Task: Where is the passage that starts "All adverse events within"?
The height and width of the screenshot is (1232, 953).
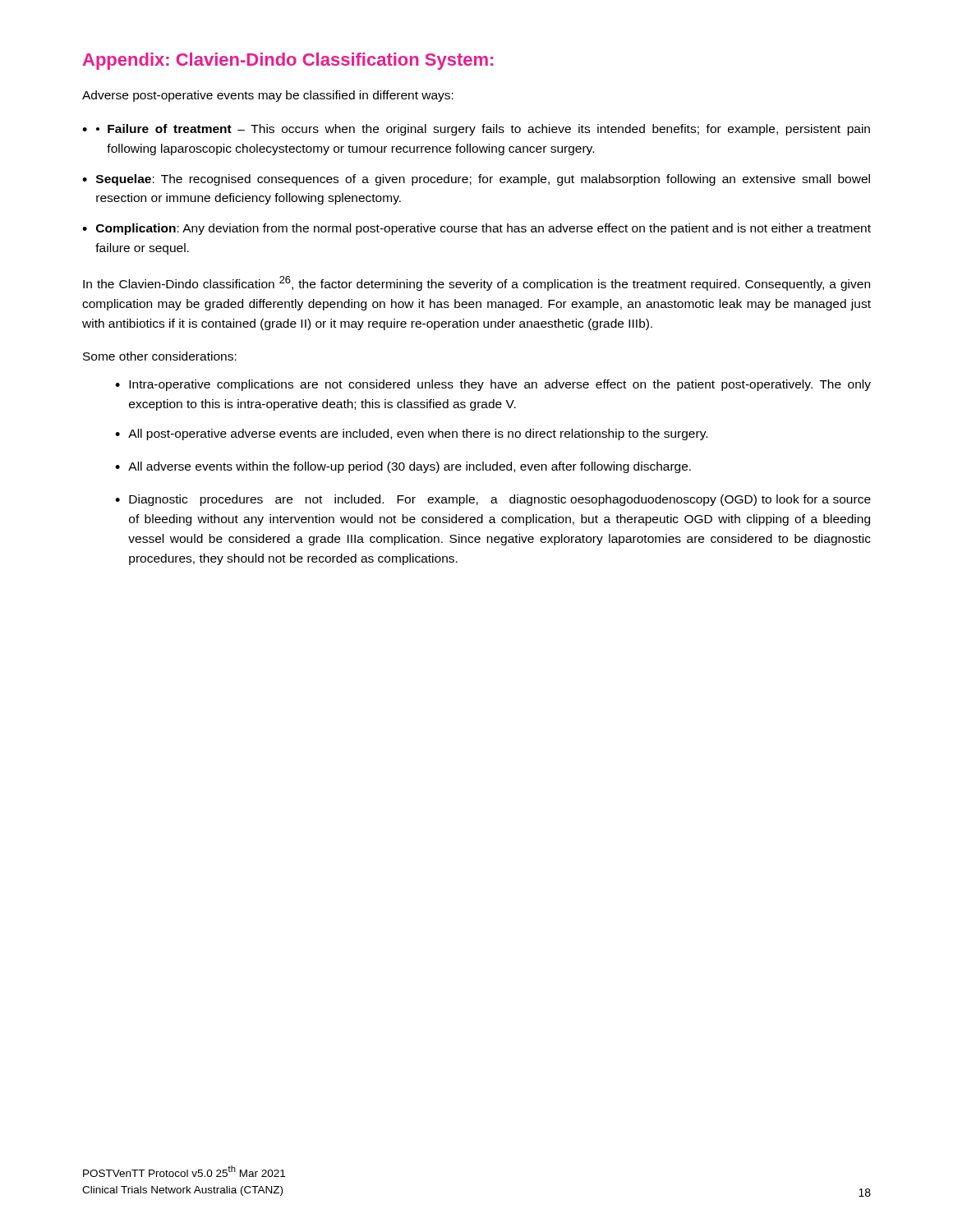Action: [410, 466]
